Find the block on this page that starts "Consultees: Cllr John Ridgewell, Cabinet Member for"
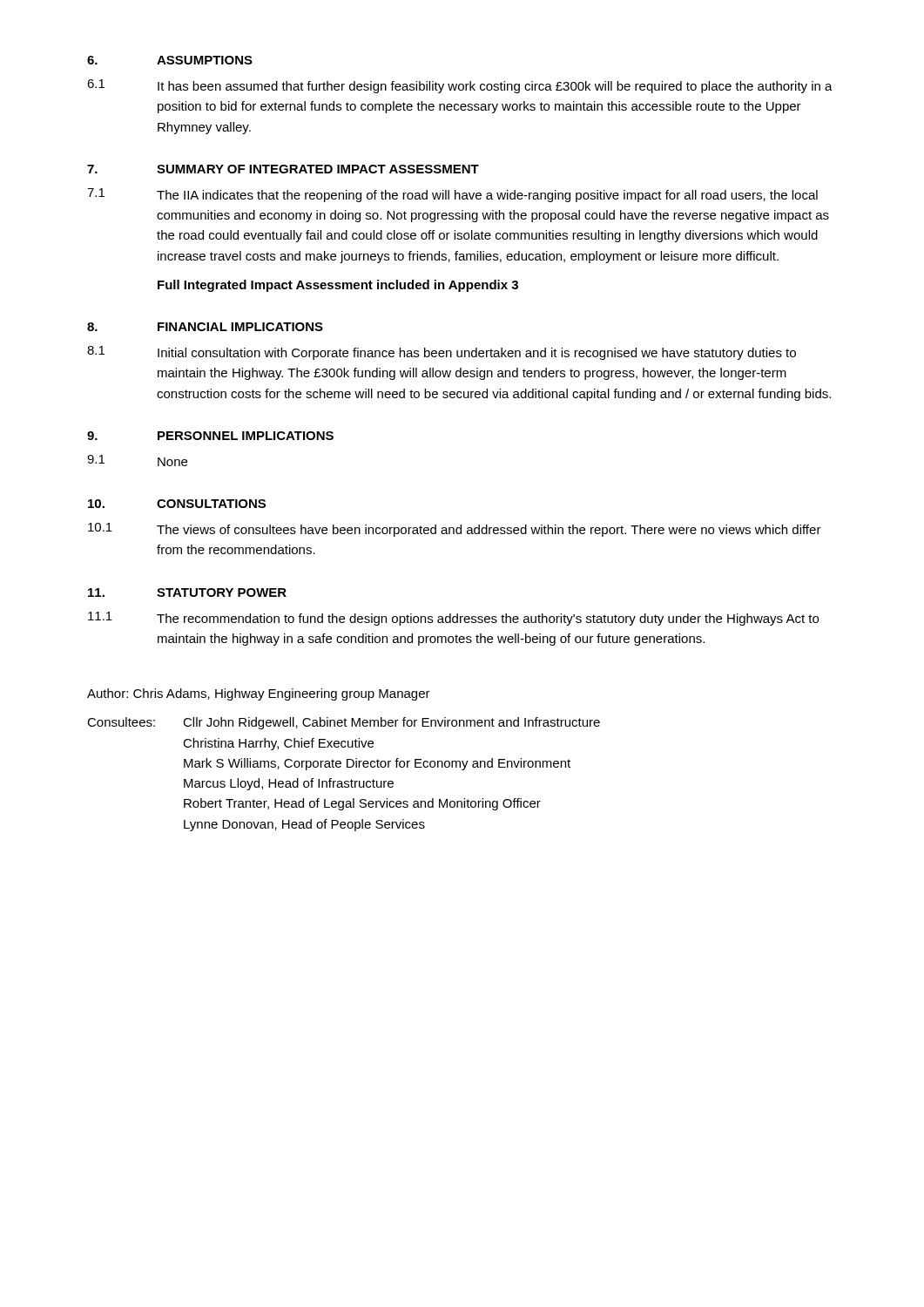 (462, 773)
